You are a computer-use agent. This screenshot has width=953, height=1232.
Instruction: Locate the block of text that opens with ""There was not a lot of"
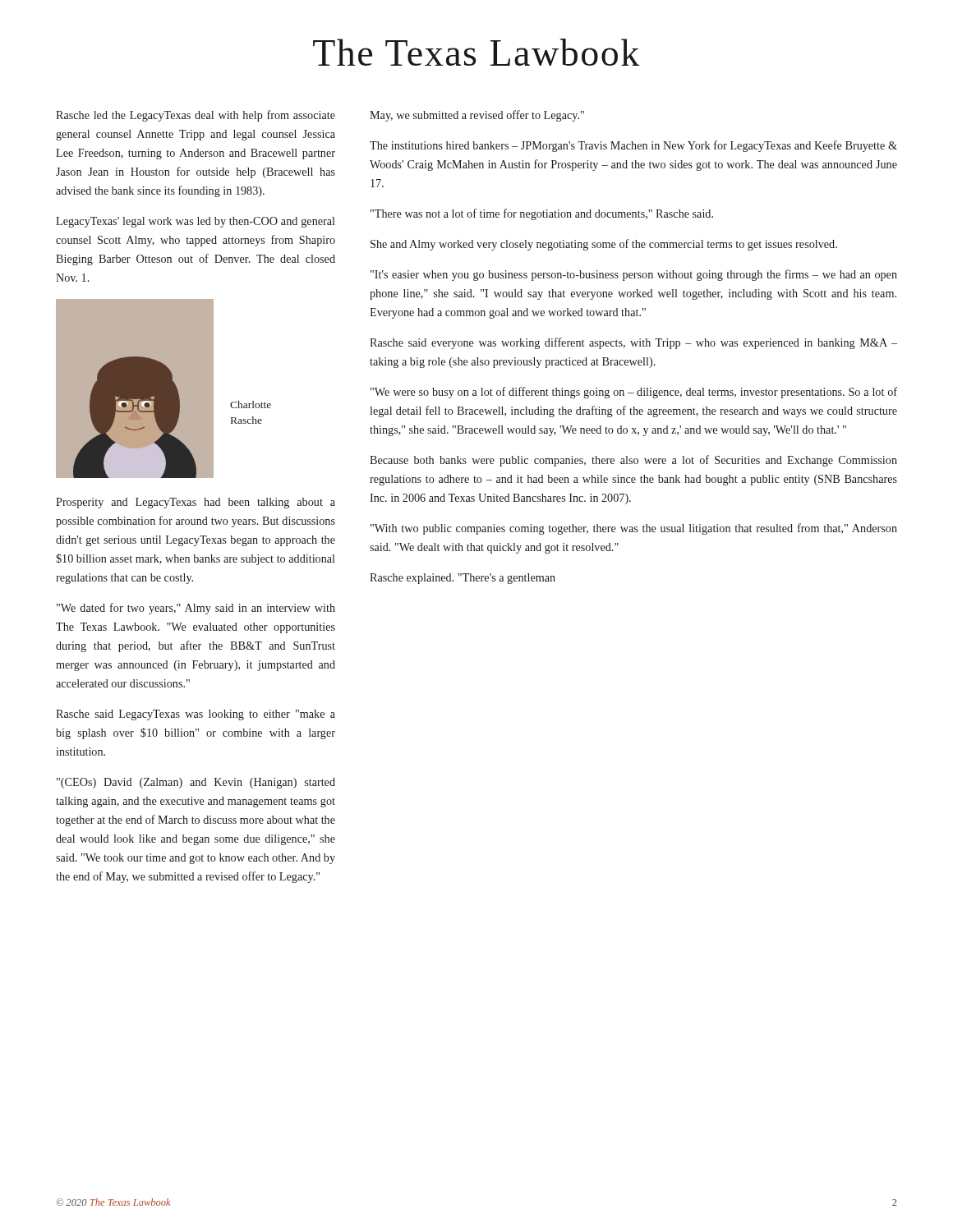click(x=542, y=214)
